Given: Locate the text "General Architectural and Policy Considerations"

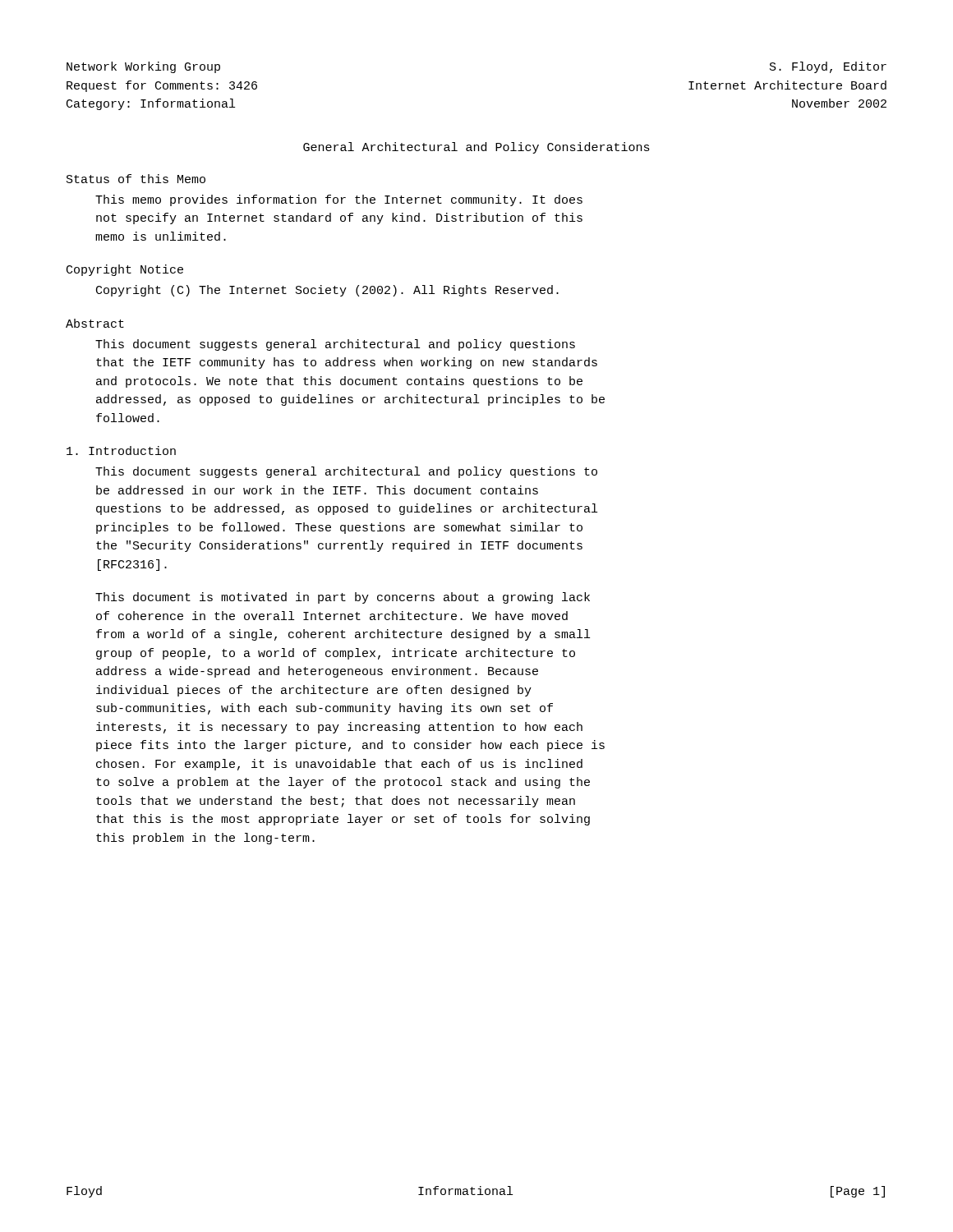Looking at the screenshot, I should click(476, 148).
